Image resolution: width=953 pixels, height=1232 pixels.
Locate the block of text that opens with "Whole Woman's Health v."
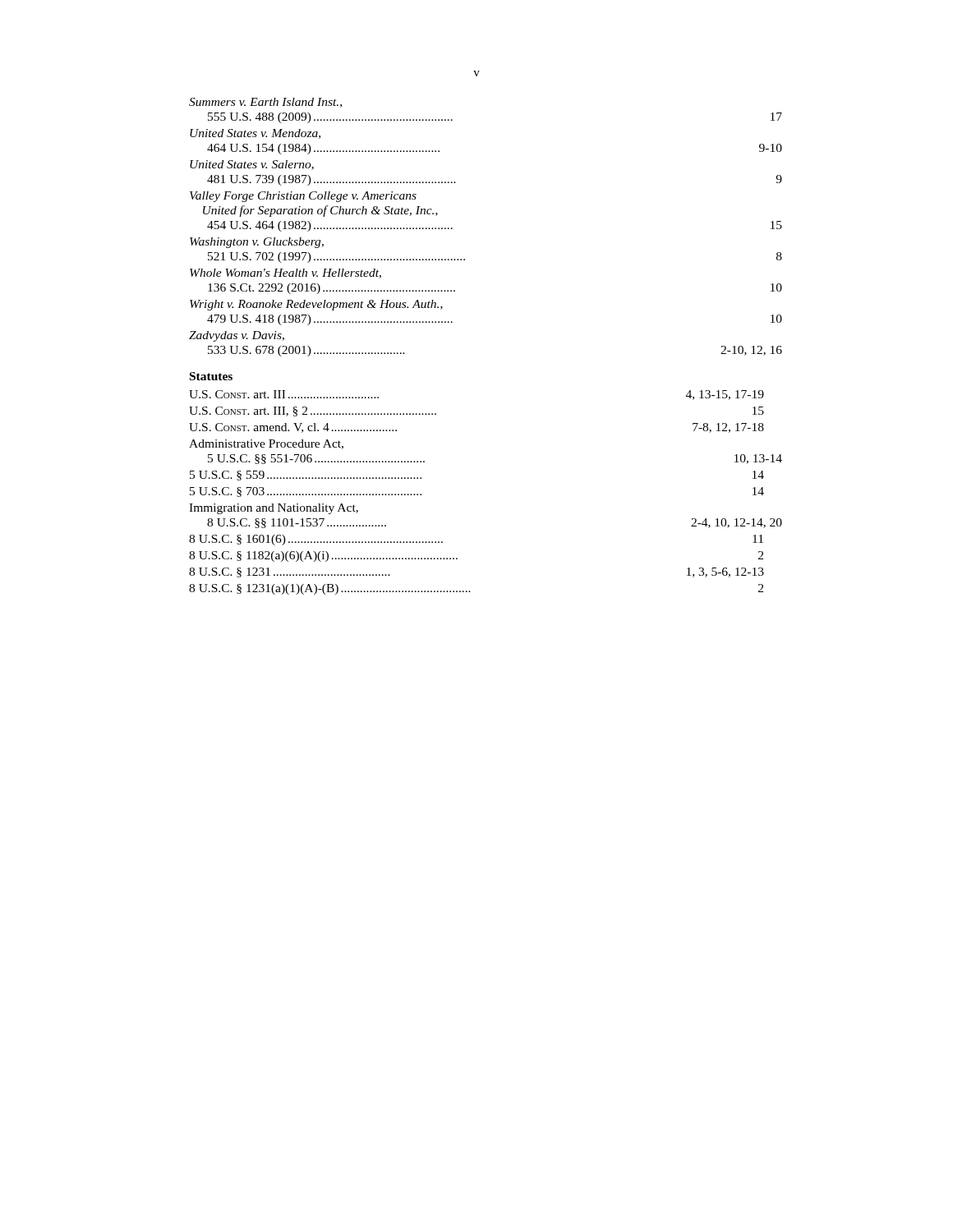(x=285, y=274)
